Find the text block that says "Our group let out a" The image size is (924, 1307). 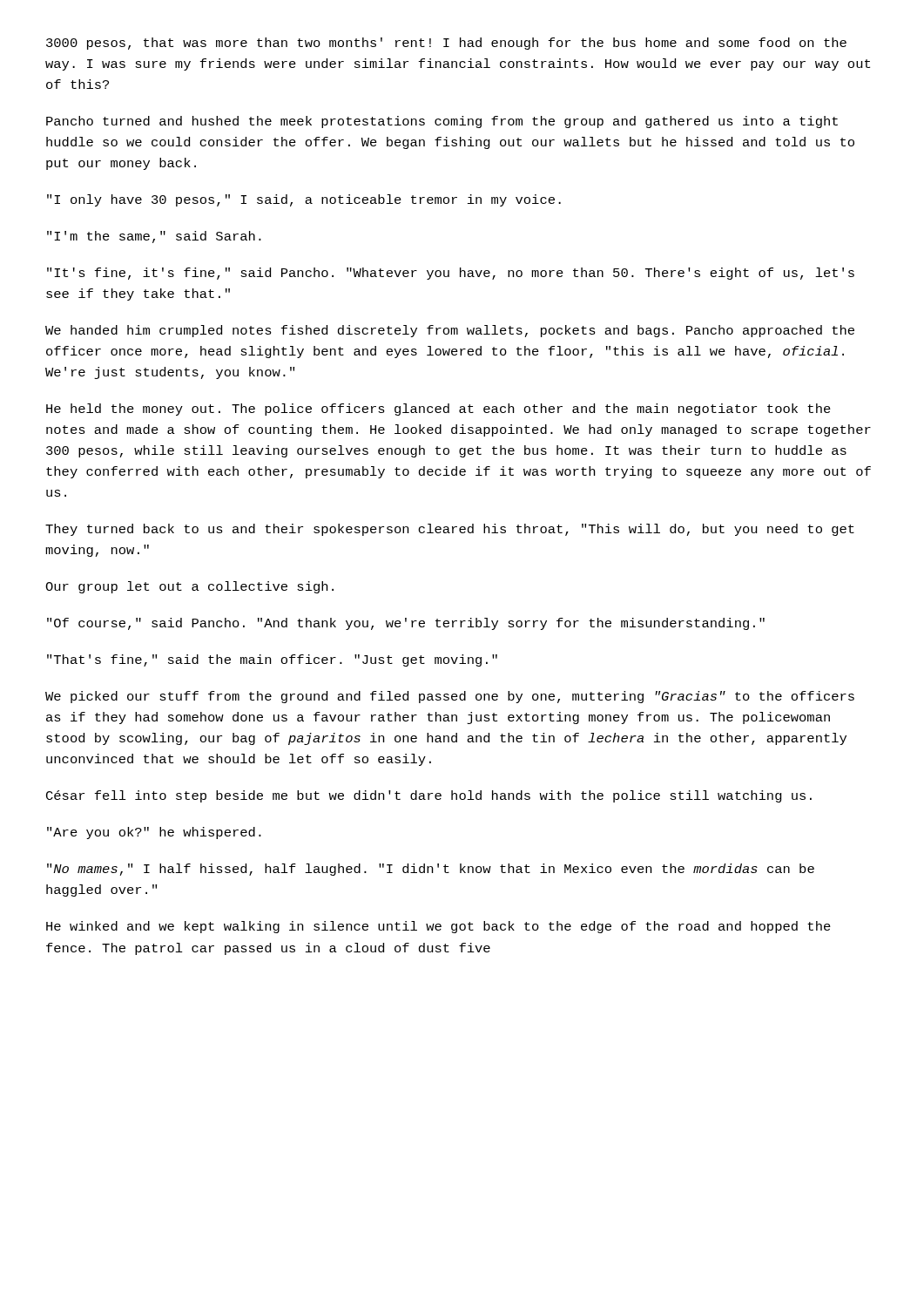(x=191, y=587)
